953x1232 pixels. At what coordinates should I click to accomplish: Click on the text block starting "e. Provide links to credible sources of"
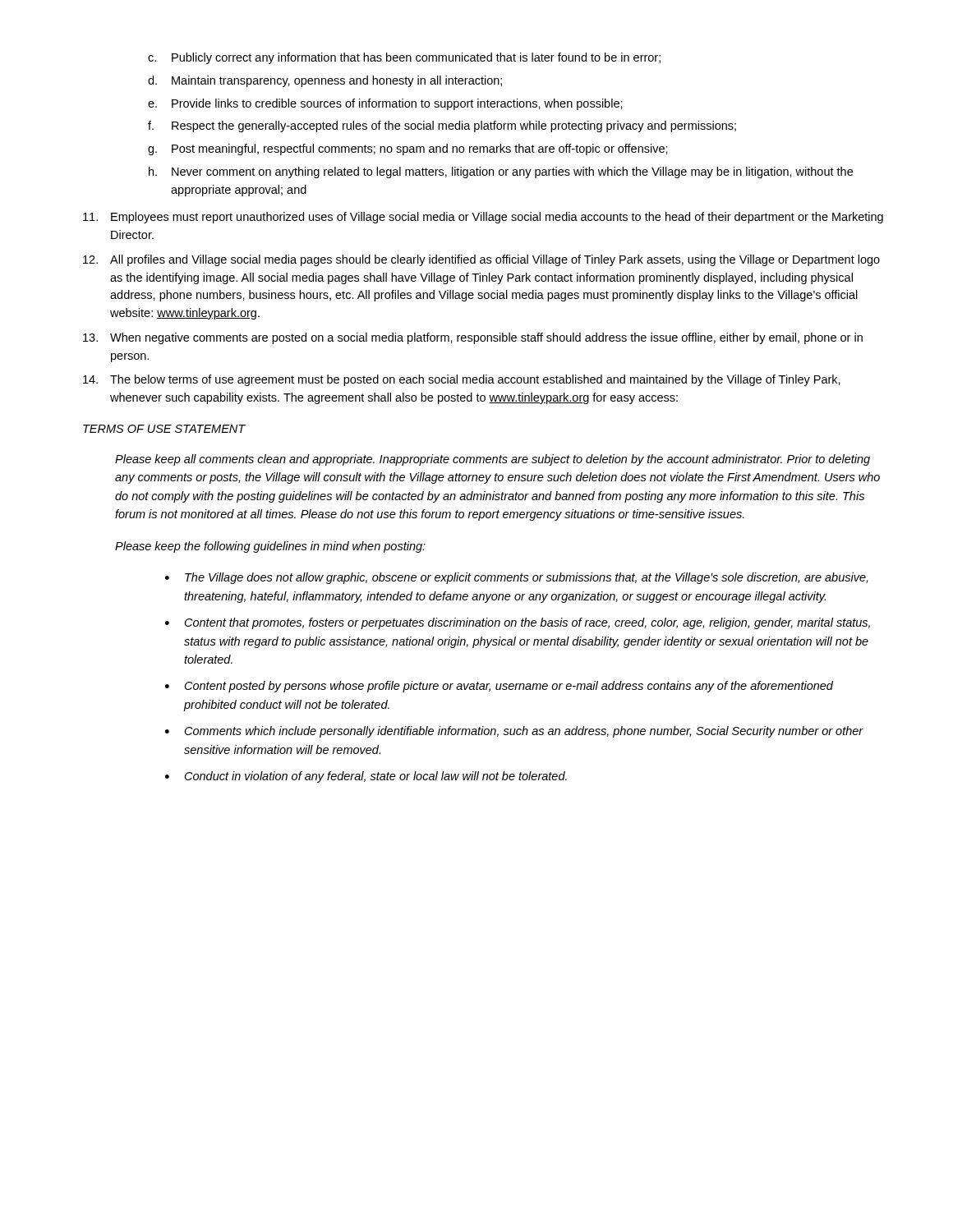point(386,104)
